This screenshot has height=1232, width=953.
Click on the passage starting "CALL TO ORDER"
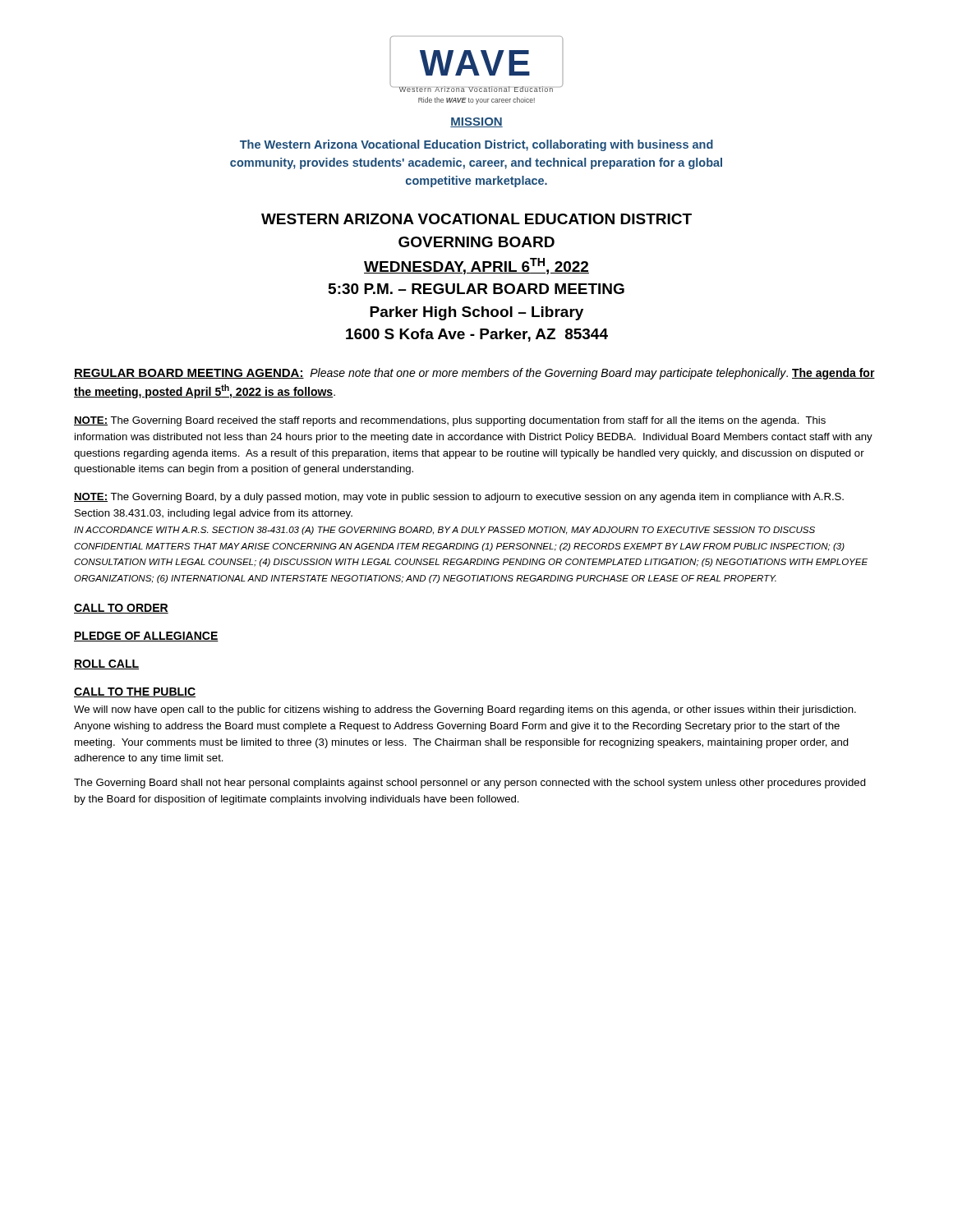click(x=121, y=608)
